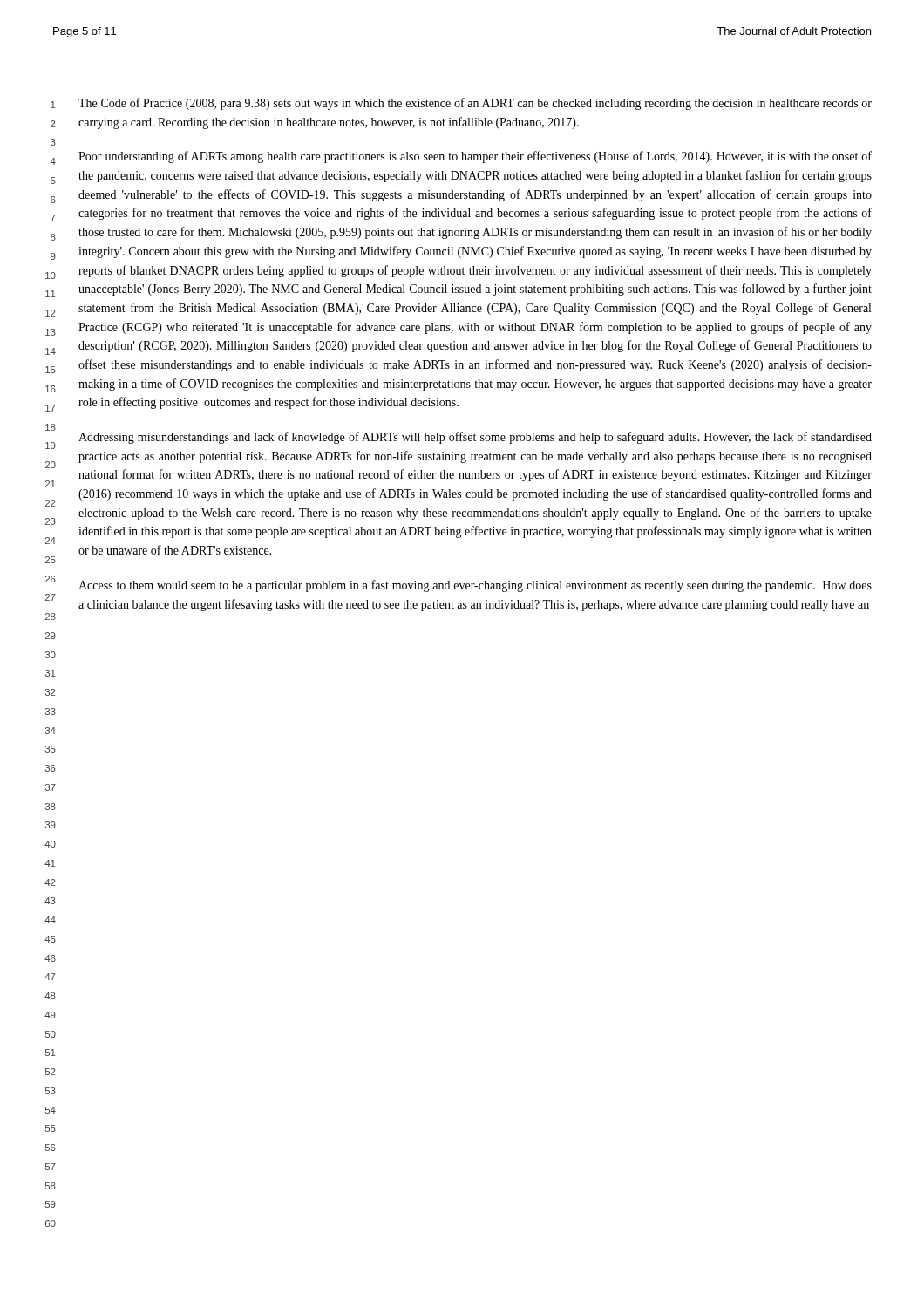Viewport: 924px width, 1308px height.
Task: Find the text starting "Access to them would seem to be"
Action: point(475,595)
